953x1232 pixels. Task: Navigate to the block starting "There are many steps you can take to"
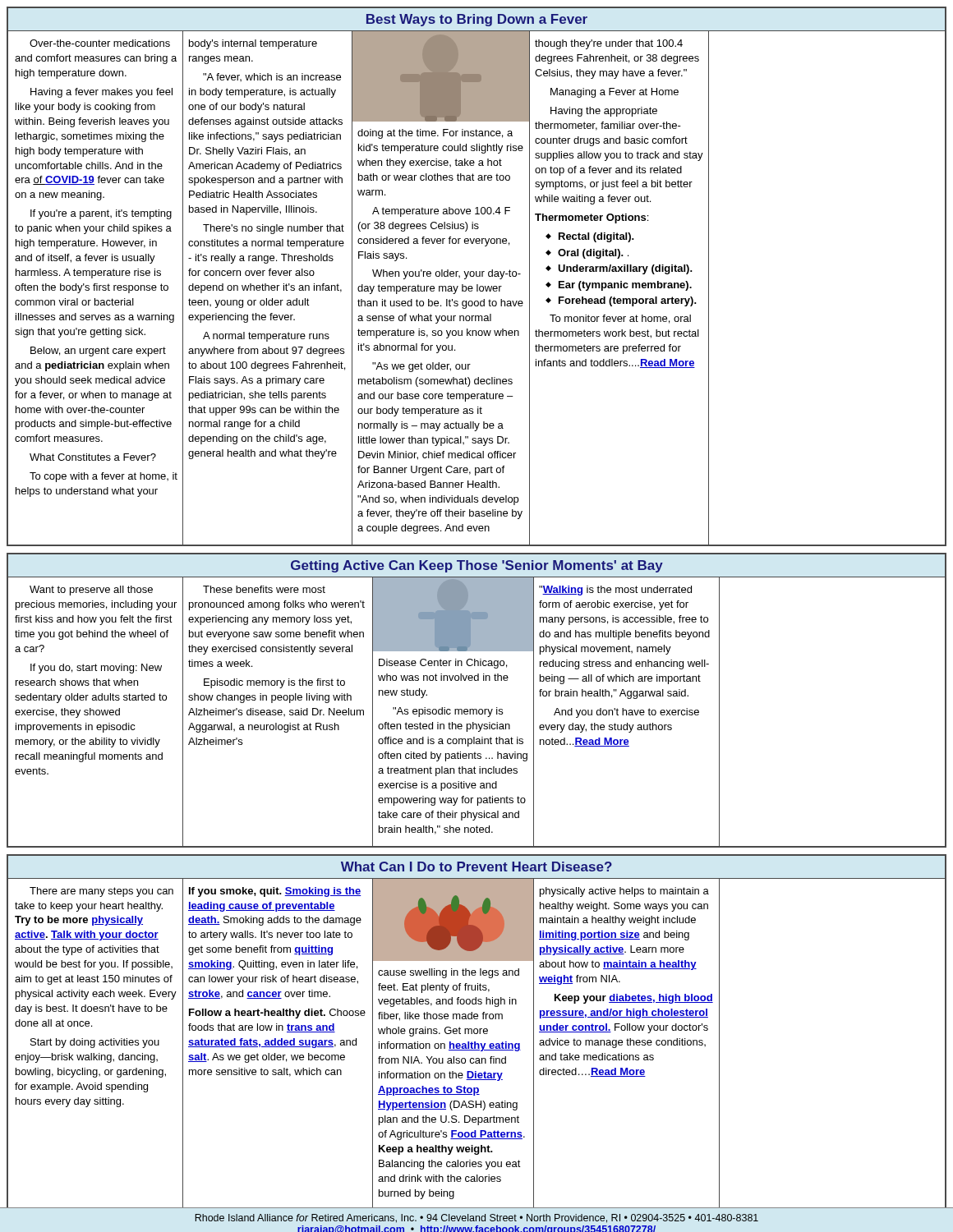click(x=96, y=996)
